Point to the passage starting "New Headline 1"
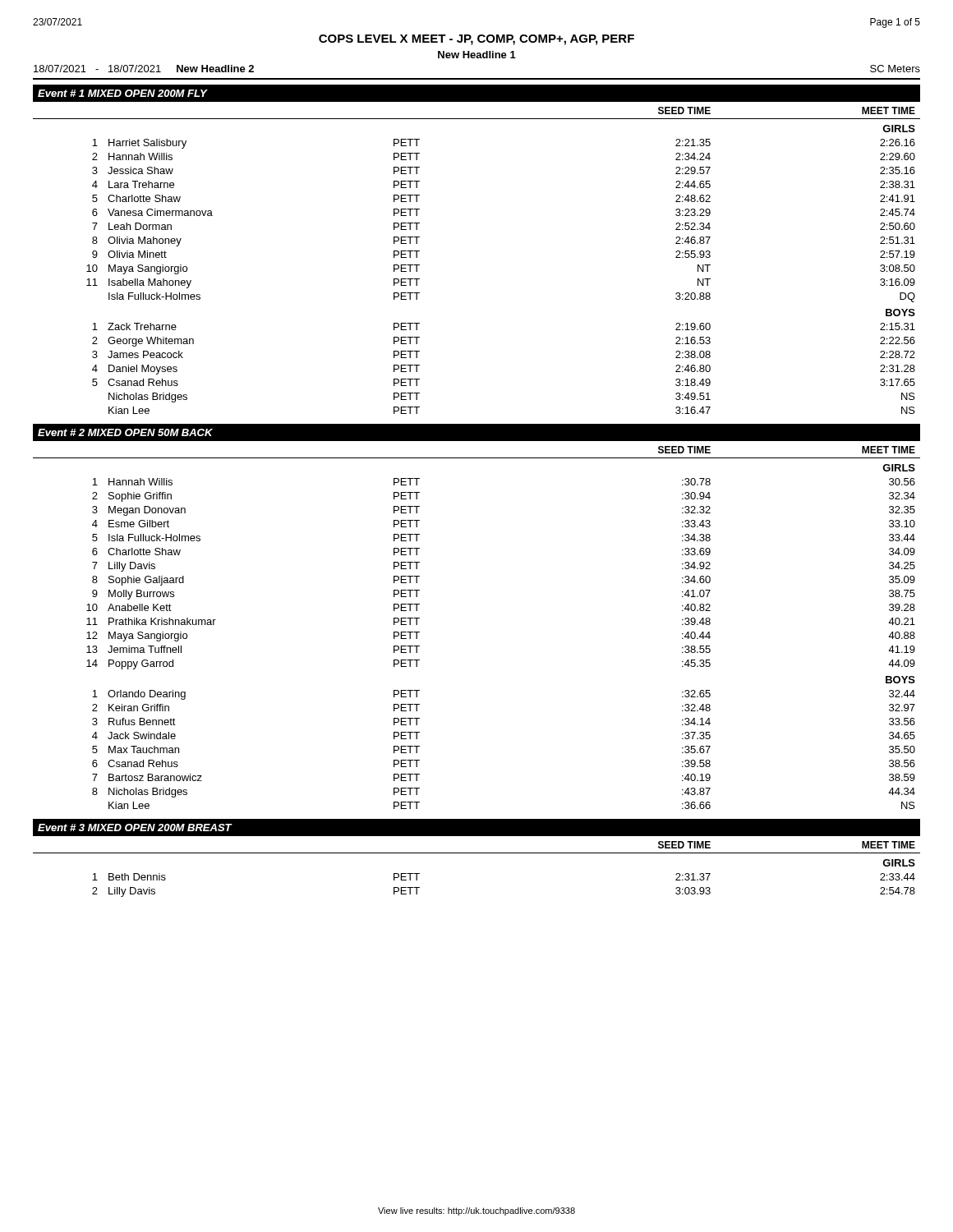This screenshot has height=1232, width=953. (x=476, y=55)
